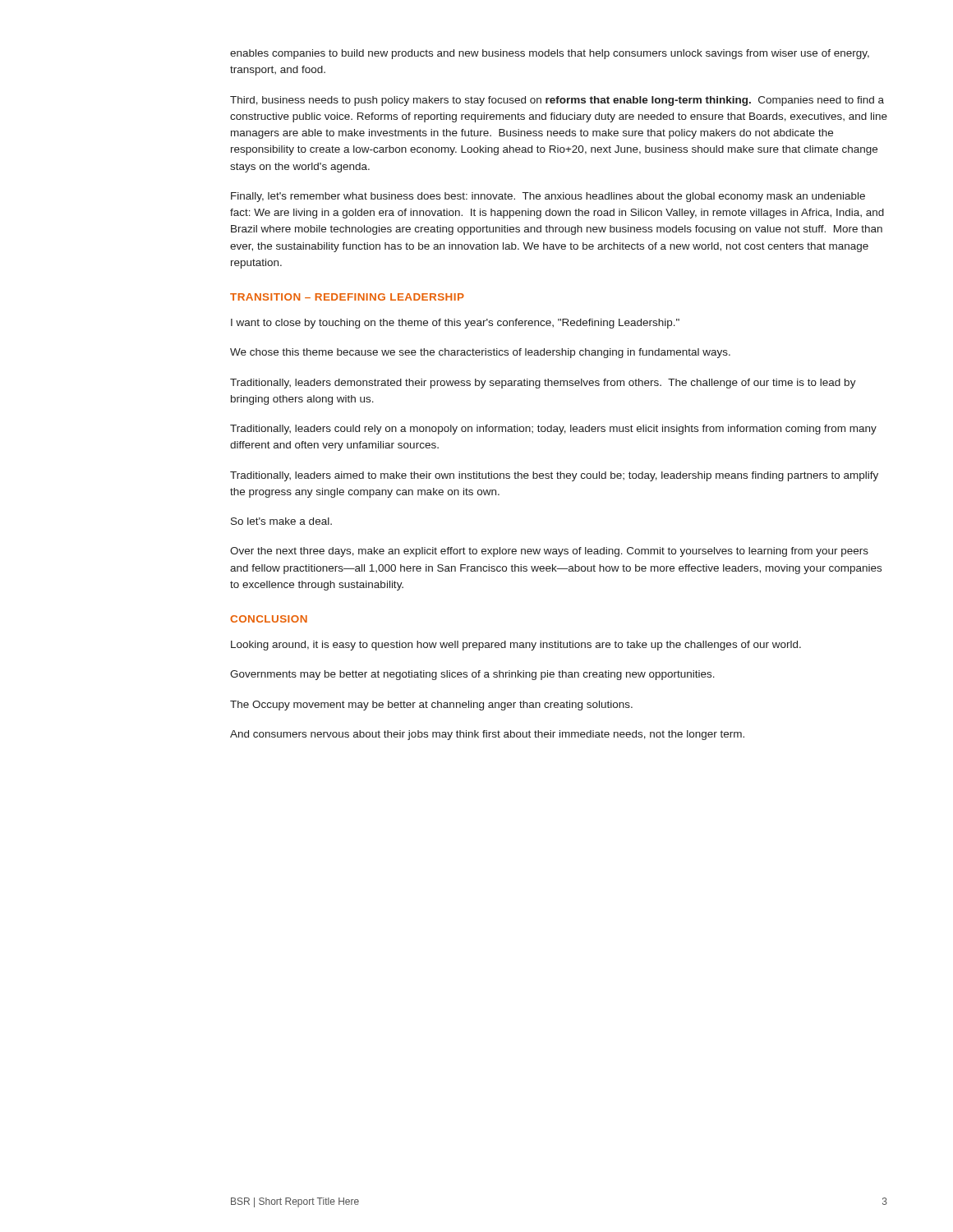
Task: Select the block starting "enables companies to build new products and new"
Action: point(550,61)
